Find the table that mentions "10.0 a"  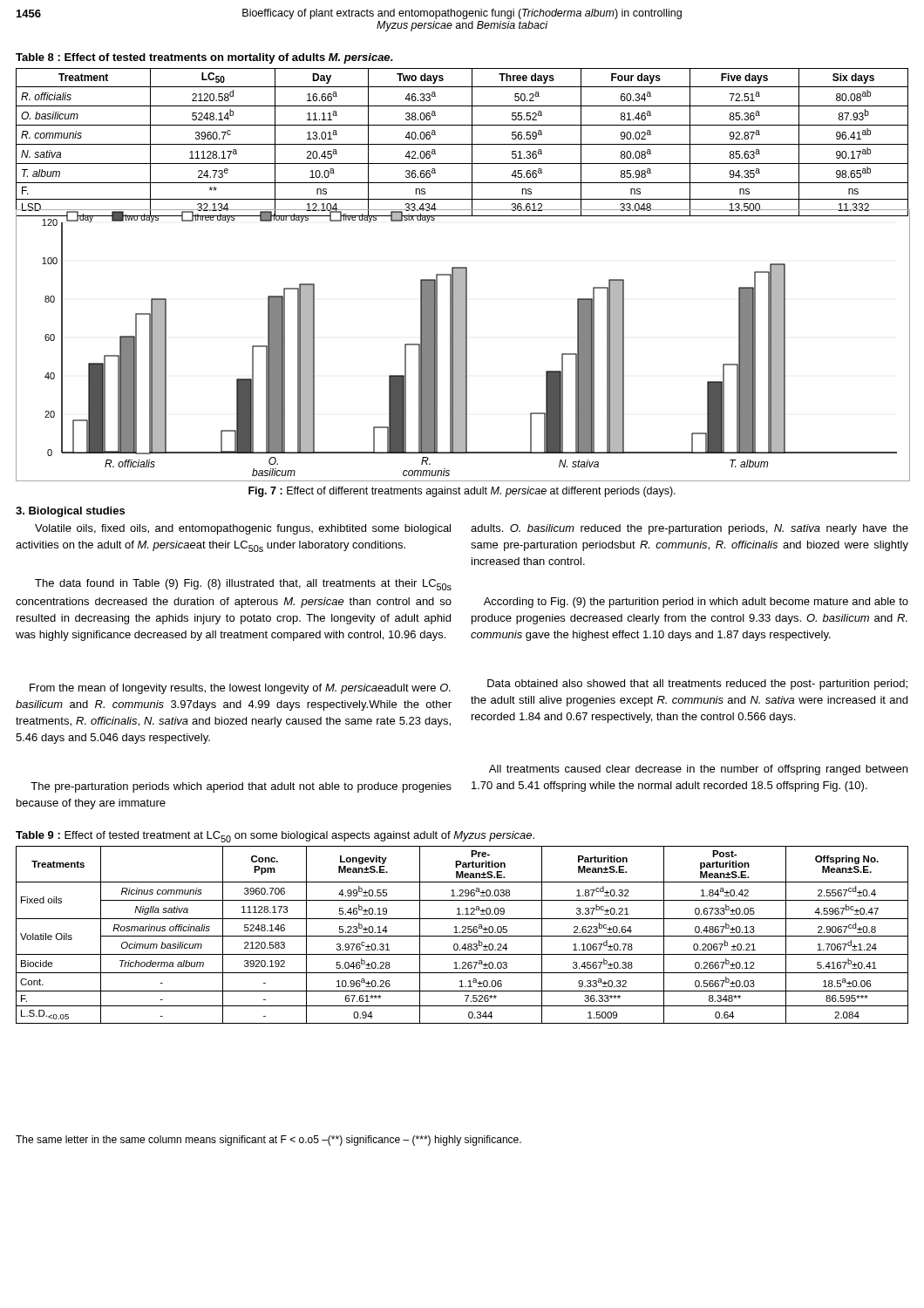(462, 142)
